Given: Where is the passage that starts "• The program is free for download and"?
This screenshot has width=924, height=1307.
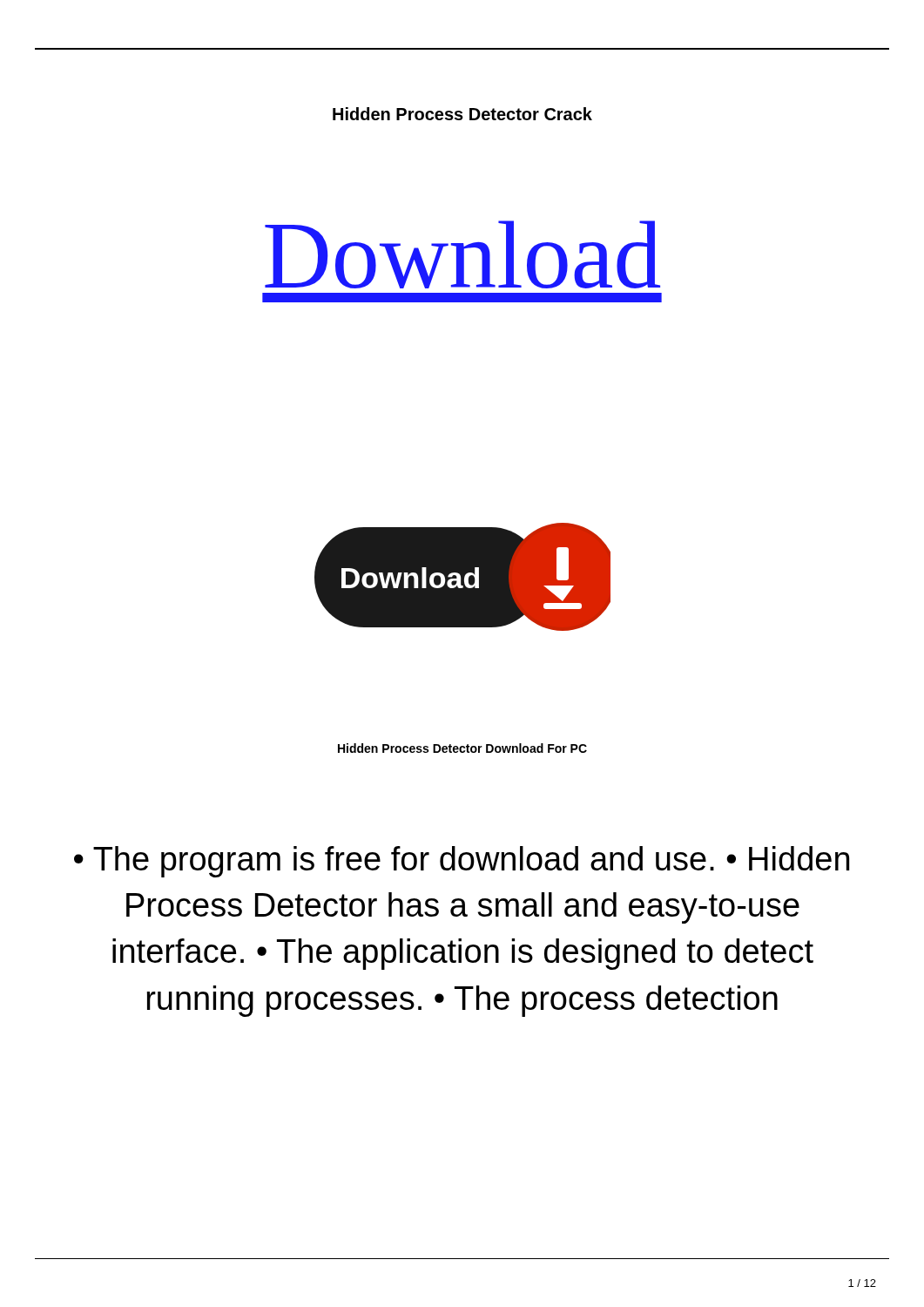Looking at the screenshot, I should tap(462, 929).
